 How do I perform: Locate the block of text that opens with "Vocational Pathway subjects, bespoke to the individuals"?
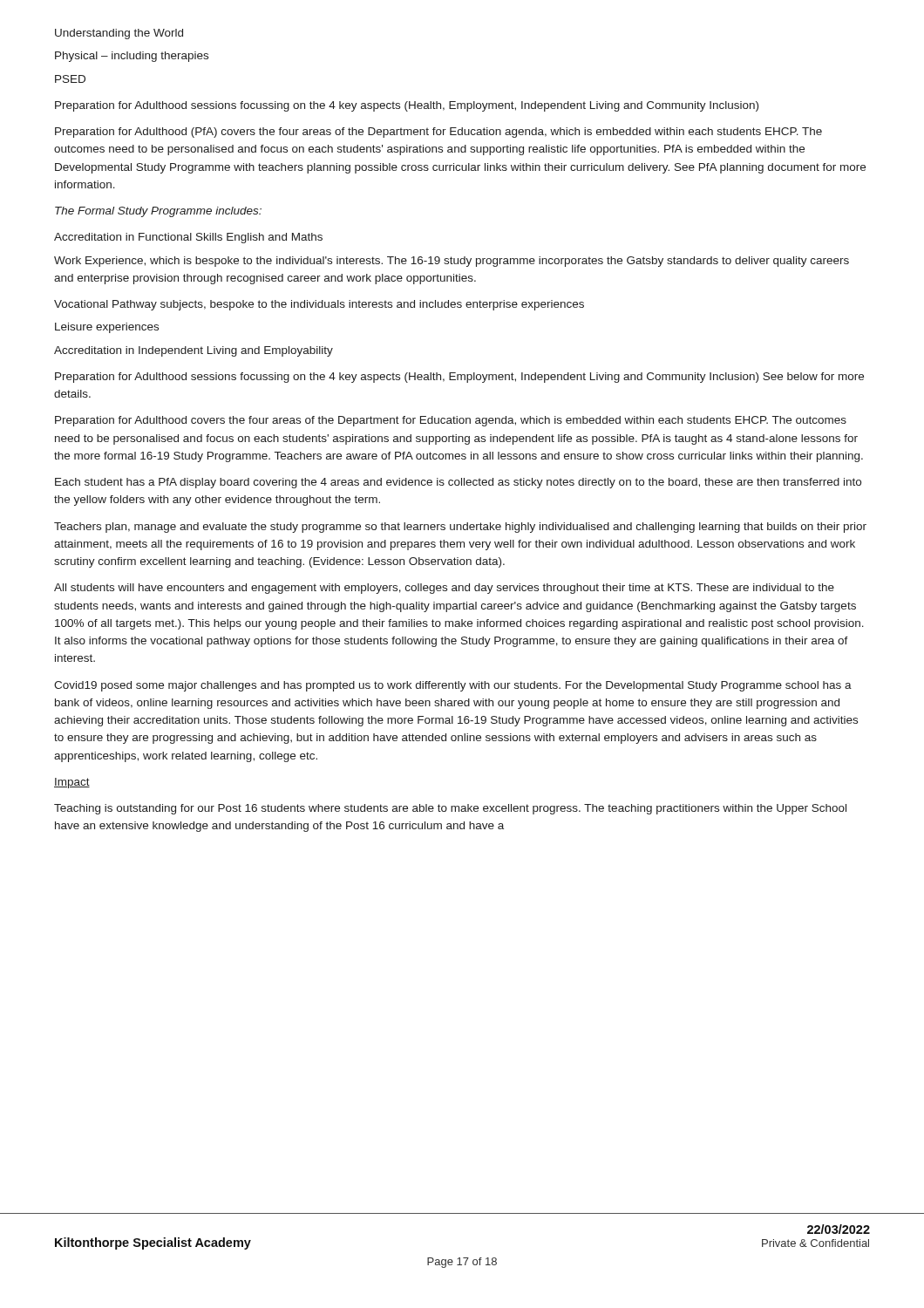[x=319, y=304]
